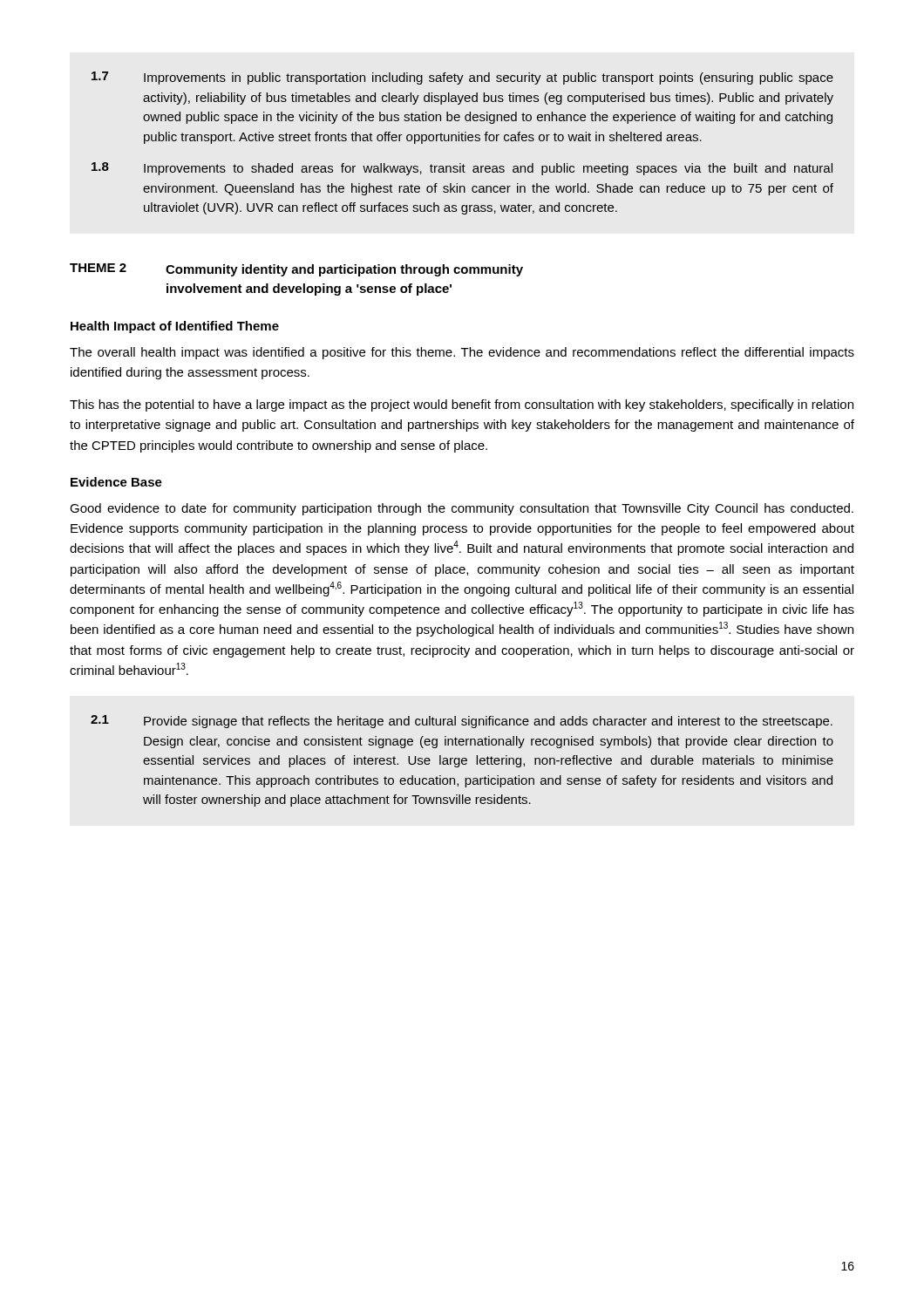The image size is (924, 1308).
Task: Click on the text block that reads "The overall health impact was"
Action: point(462,362)
